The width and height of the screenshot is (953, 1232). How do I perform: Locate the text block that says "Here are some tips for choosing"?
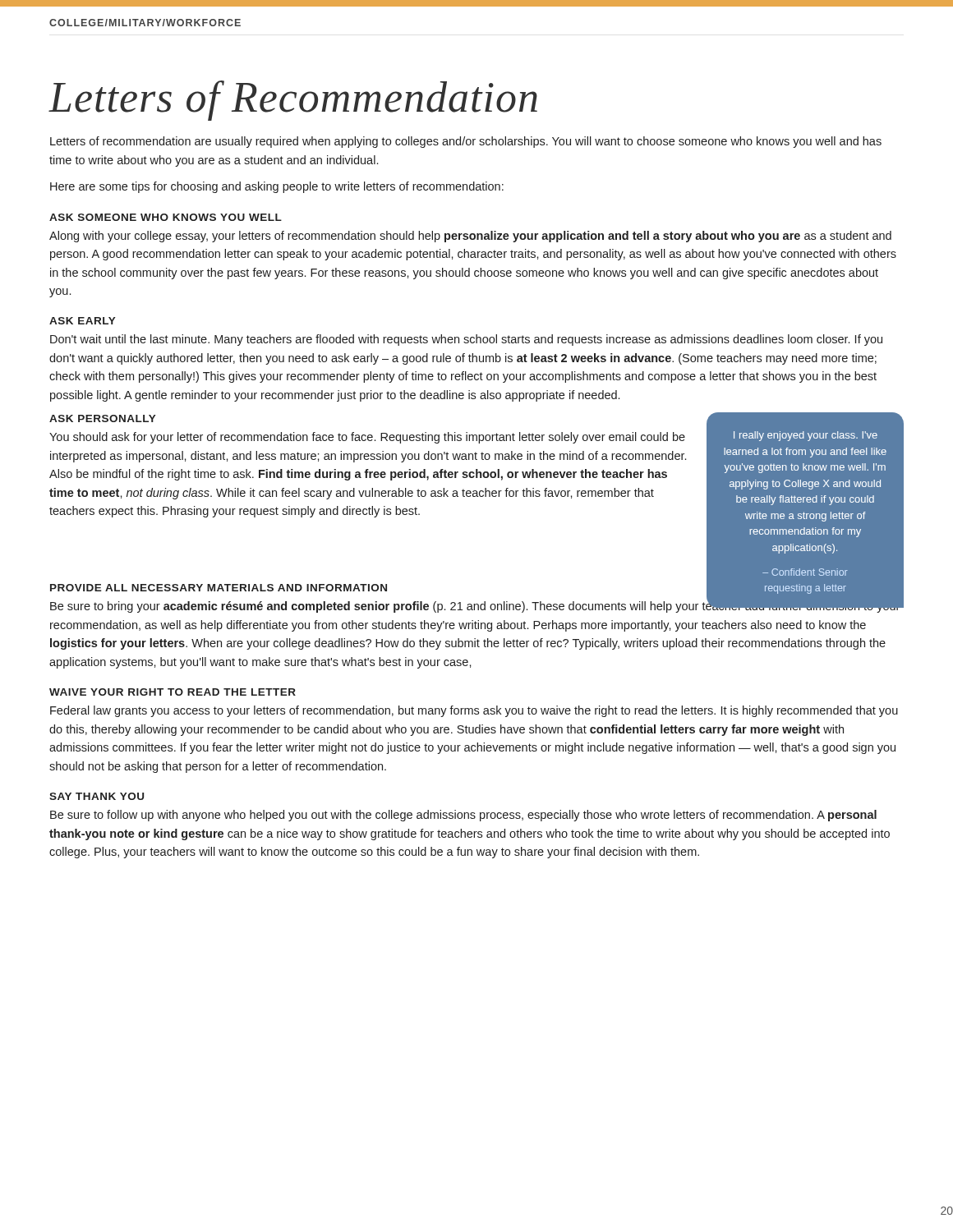click(x=277, y=187)
